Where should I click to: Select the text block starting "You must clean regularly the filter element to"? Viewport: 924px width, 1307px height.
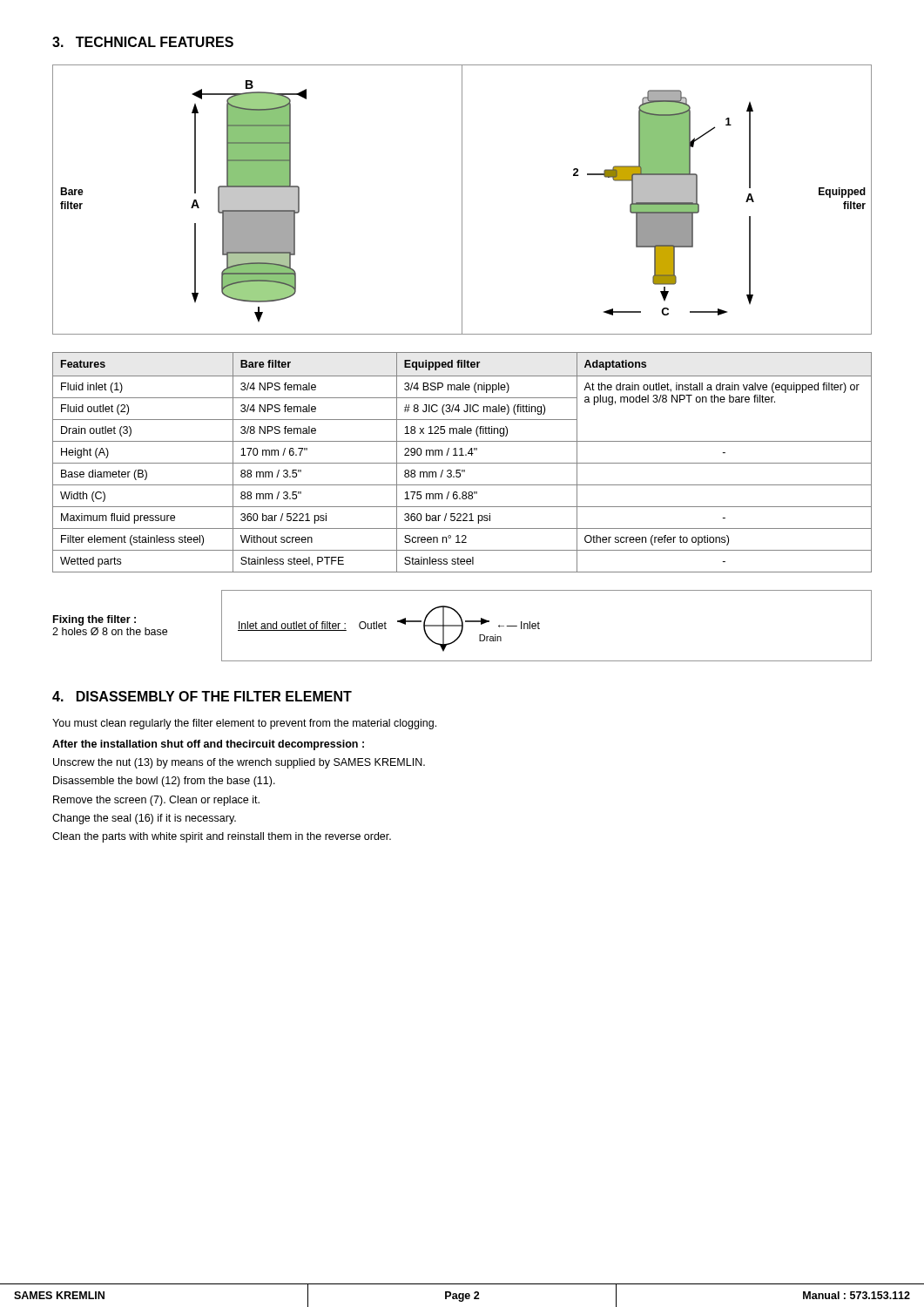pos(245,723)
